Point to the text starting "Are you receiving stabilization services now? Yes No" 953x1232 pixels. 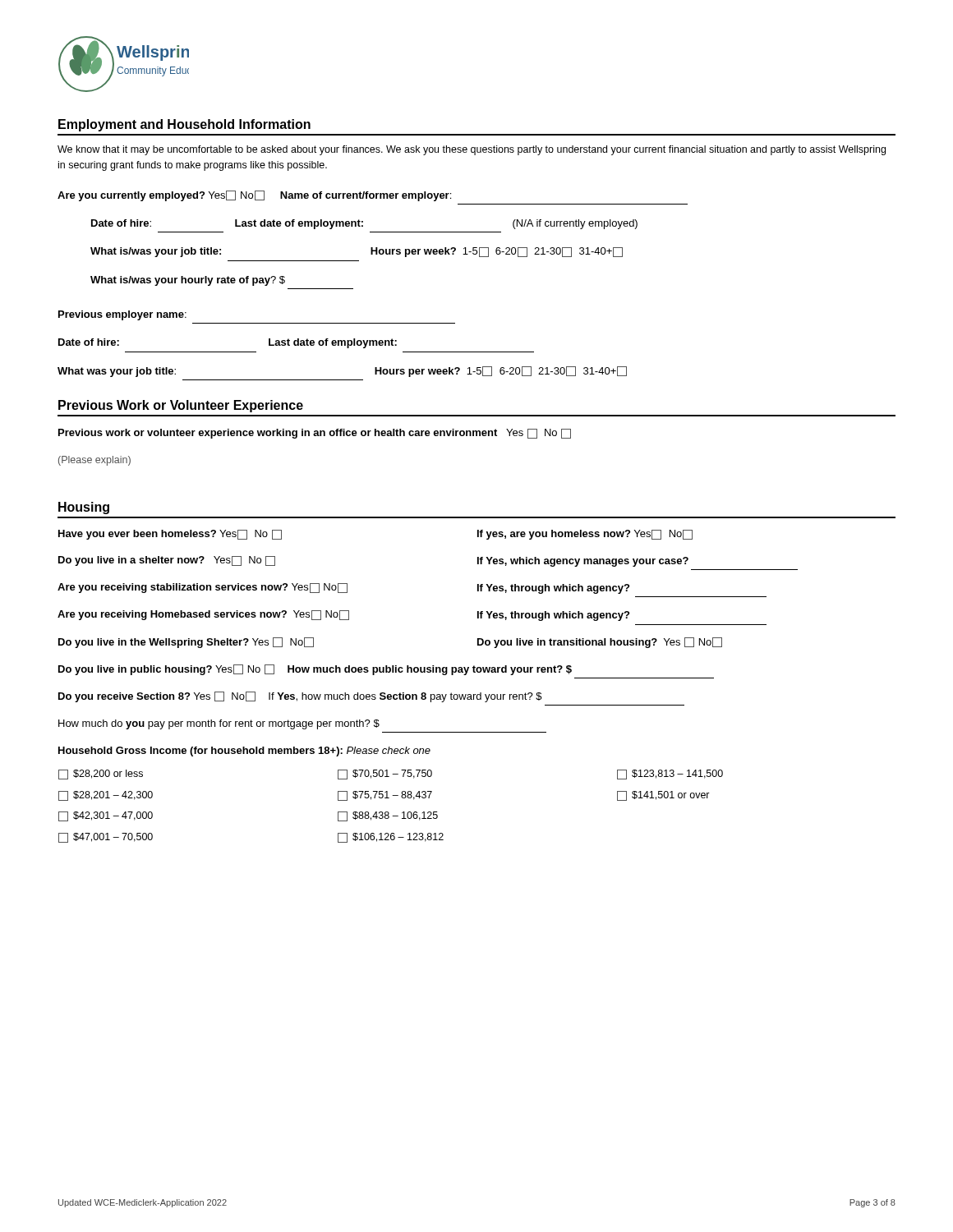point(202,587)
